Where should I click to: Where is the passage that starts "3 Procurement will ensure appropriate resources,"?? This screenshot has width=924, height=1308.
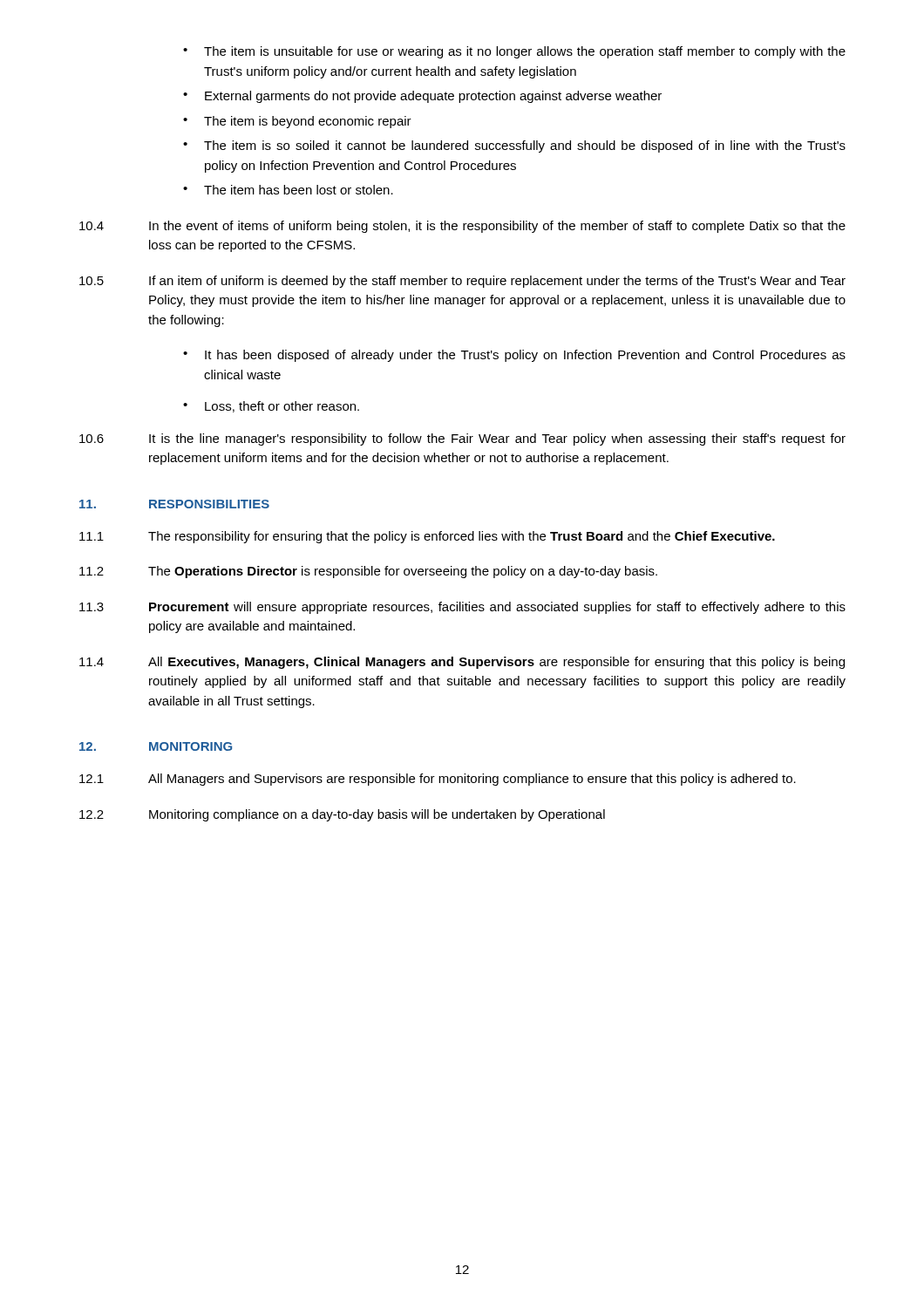pyautogui.click(x=462, y=616)
